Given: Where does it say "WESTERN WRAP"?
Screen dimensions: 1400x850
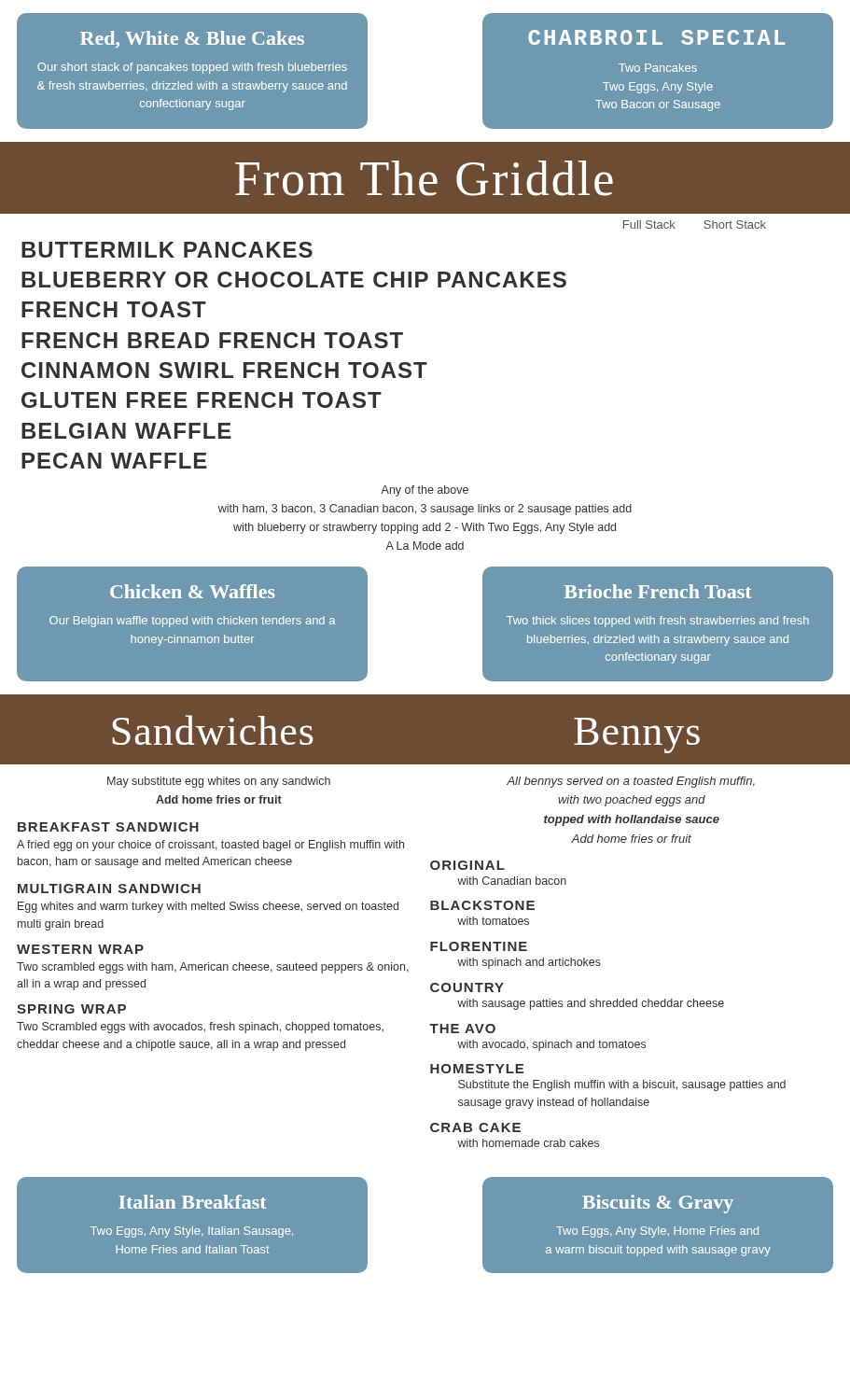Looking at the screenshot, I should pyautogui.click(x=81, y=948).
